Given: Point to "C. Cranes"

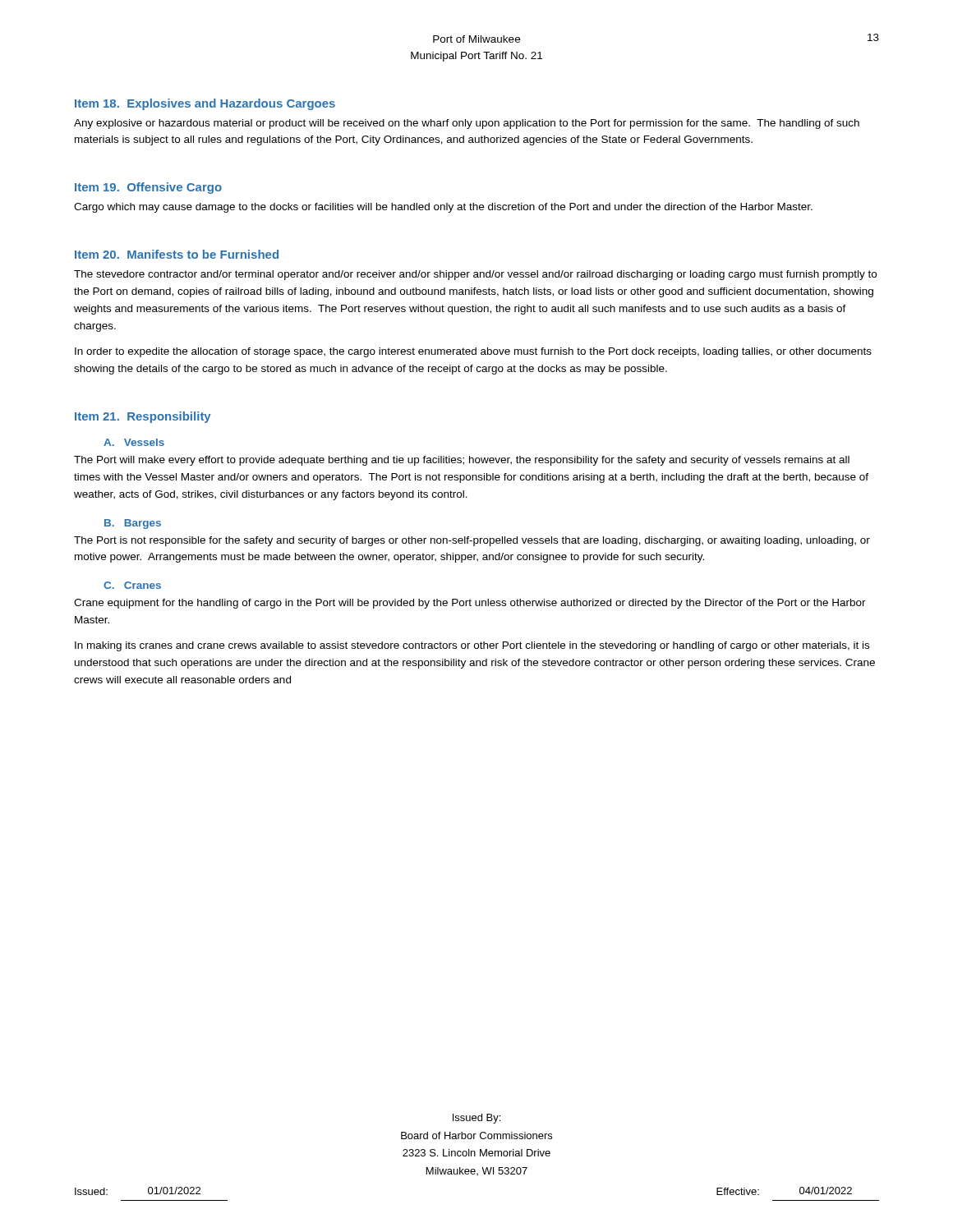Looking at the screenshot, I should (x=132, y=585).
